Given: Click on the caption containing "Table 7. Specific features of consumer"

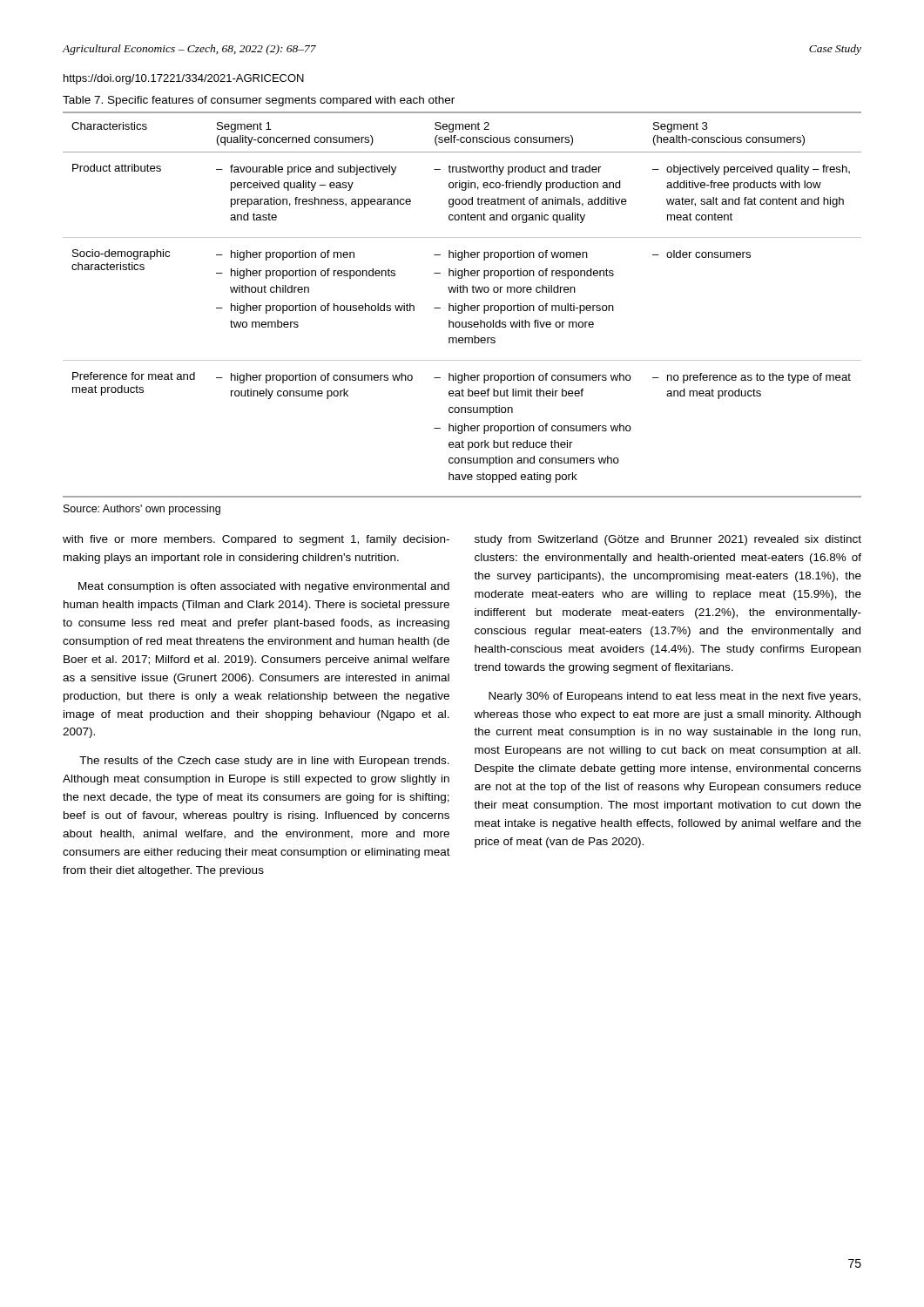Looking at the screenshot, I should pos(259,100).
